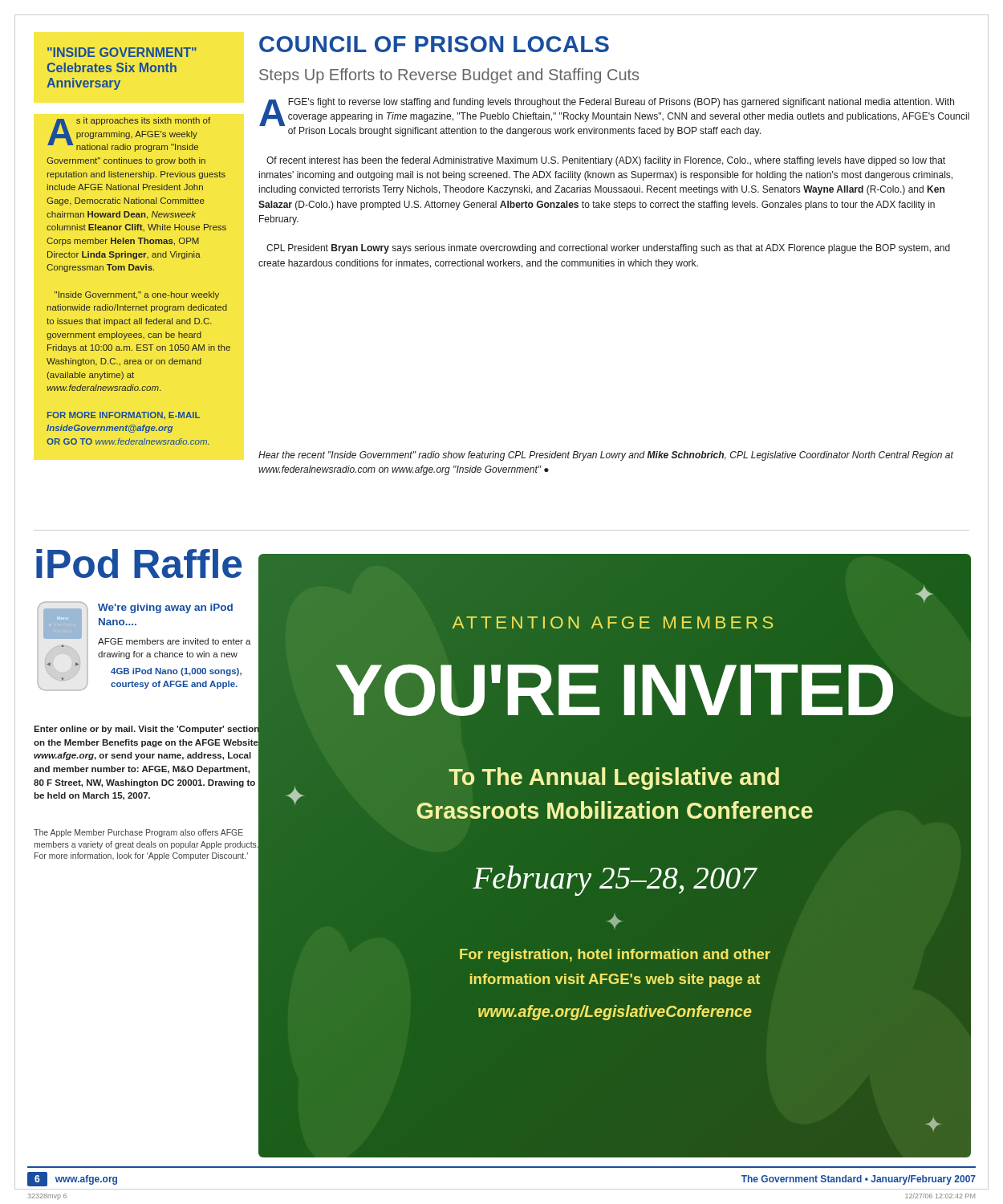The height and width of the screenshot is (1204, 1003).
Task: Where is the passage that starts "Hear the recent "Inside Government" radio"?
Action: point(606,462)
